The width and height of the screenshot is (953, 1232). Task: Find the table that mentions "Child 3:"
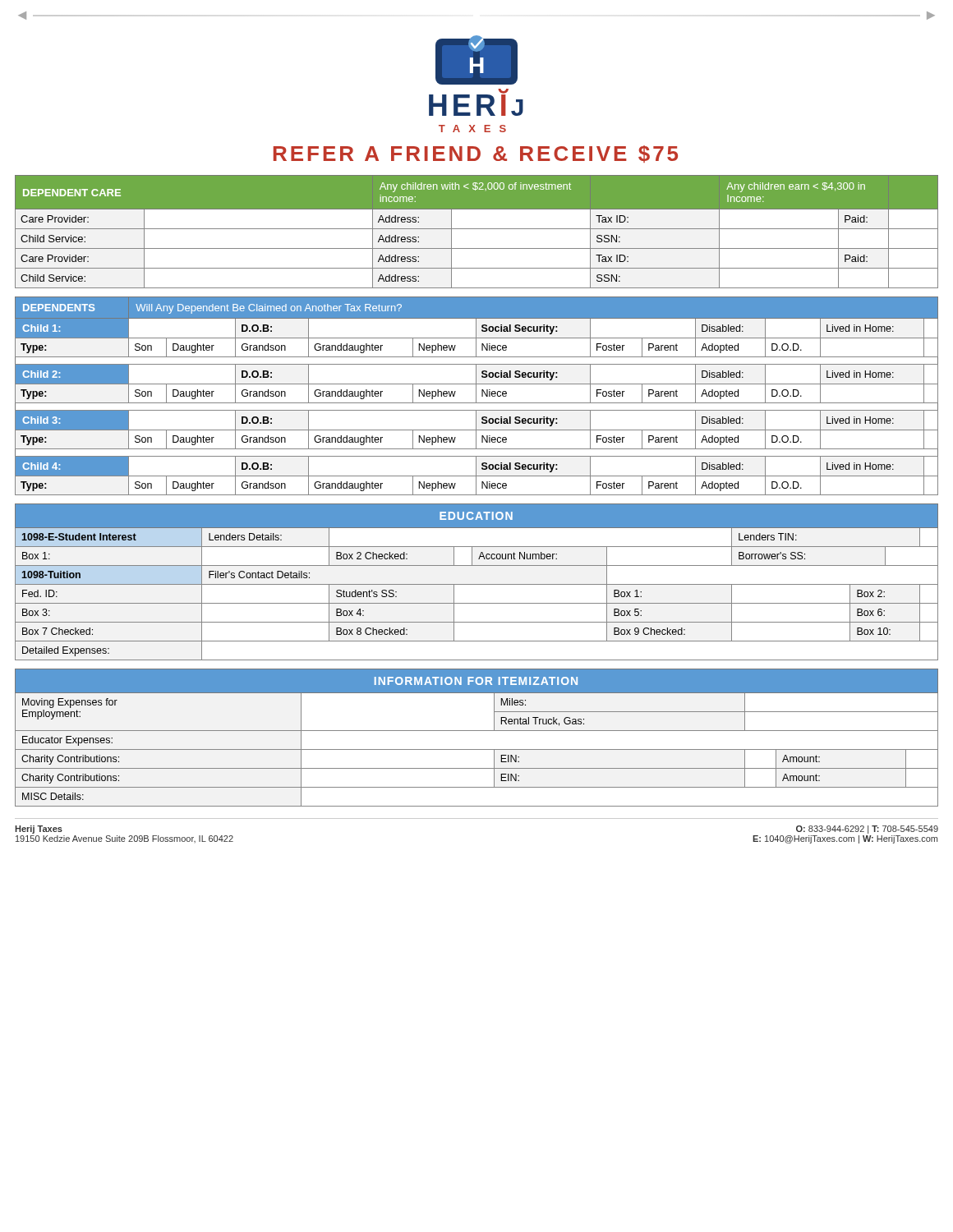476,396
